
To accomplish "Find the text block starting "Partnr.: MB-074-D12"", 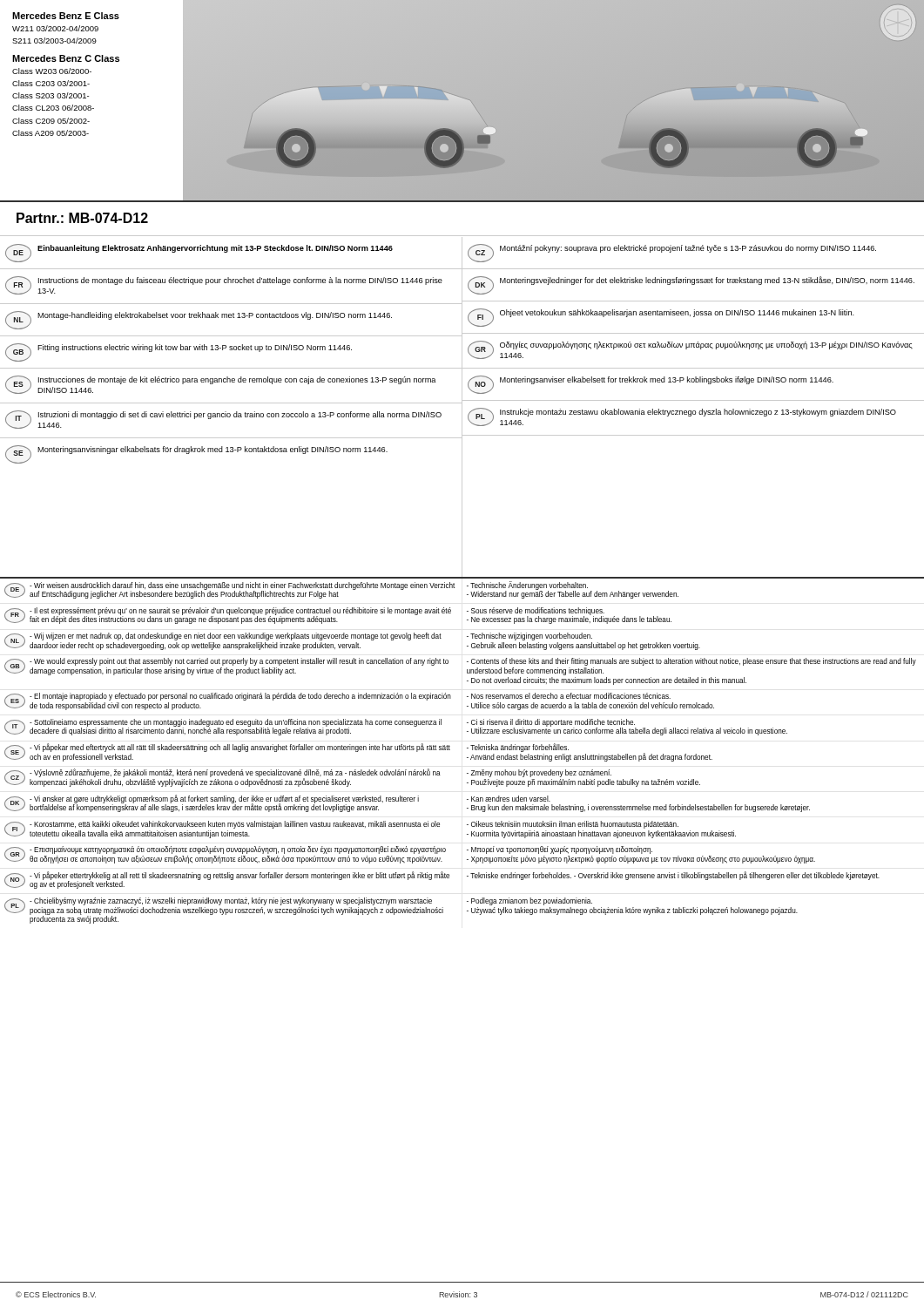I will point(82,218).
